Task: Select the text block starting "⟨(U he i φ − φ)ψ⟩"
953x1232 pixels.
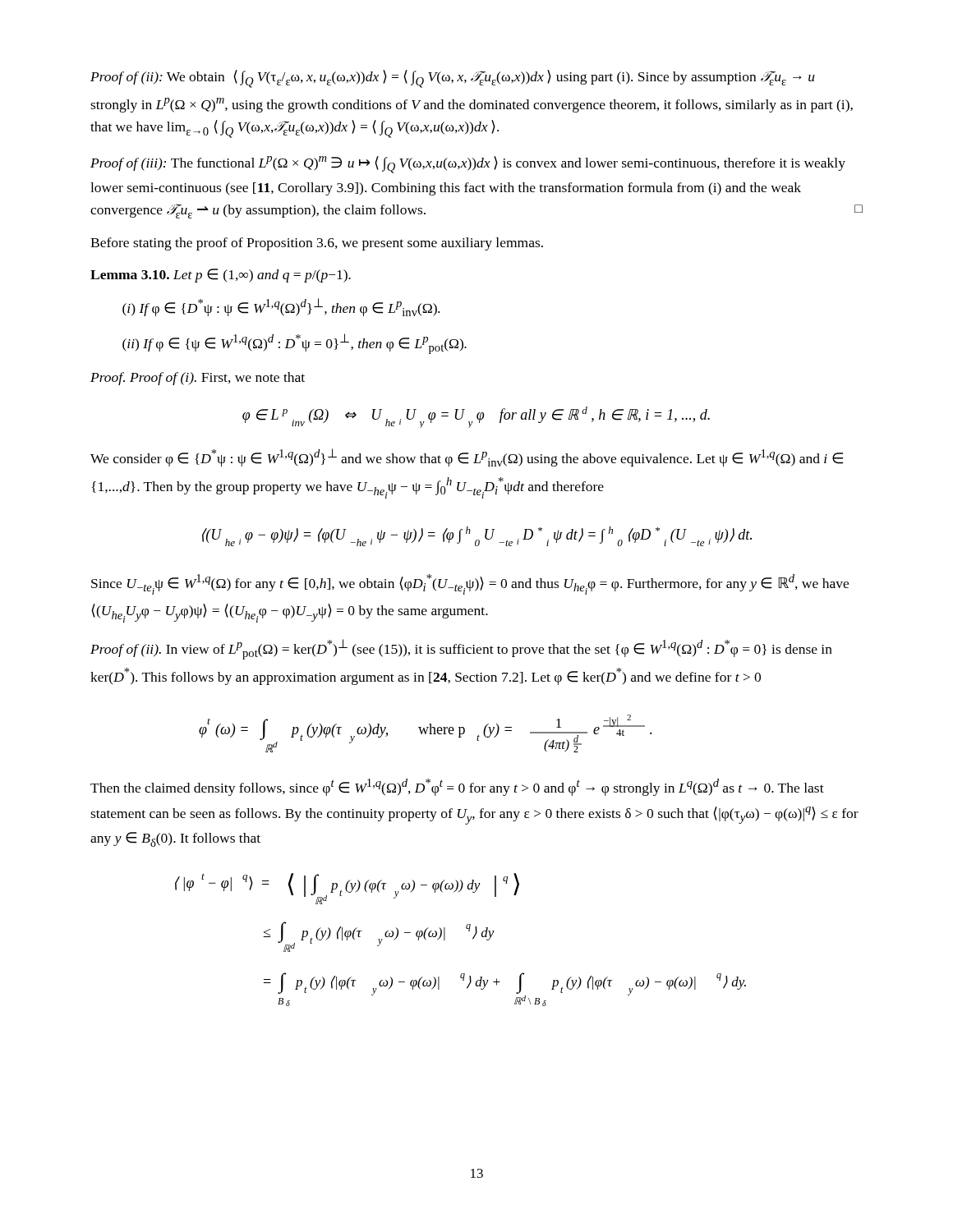Action: (x=476, y=533)
